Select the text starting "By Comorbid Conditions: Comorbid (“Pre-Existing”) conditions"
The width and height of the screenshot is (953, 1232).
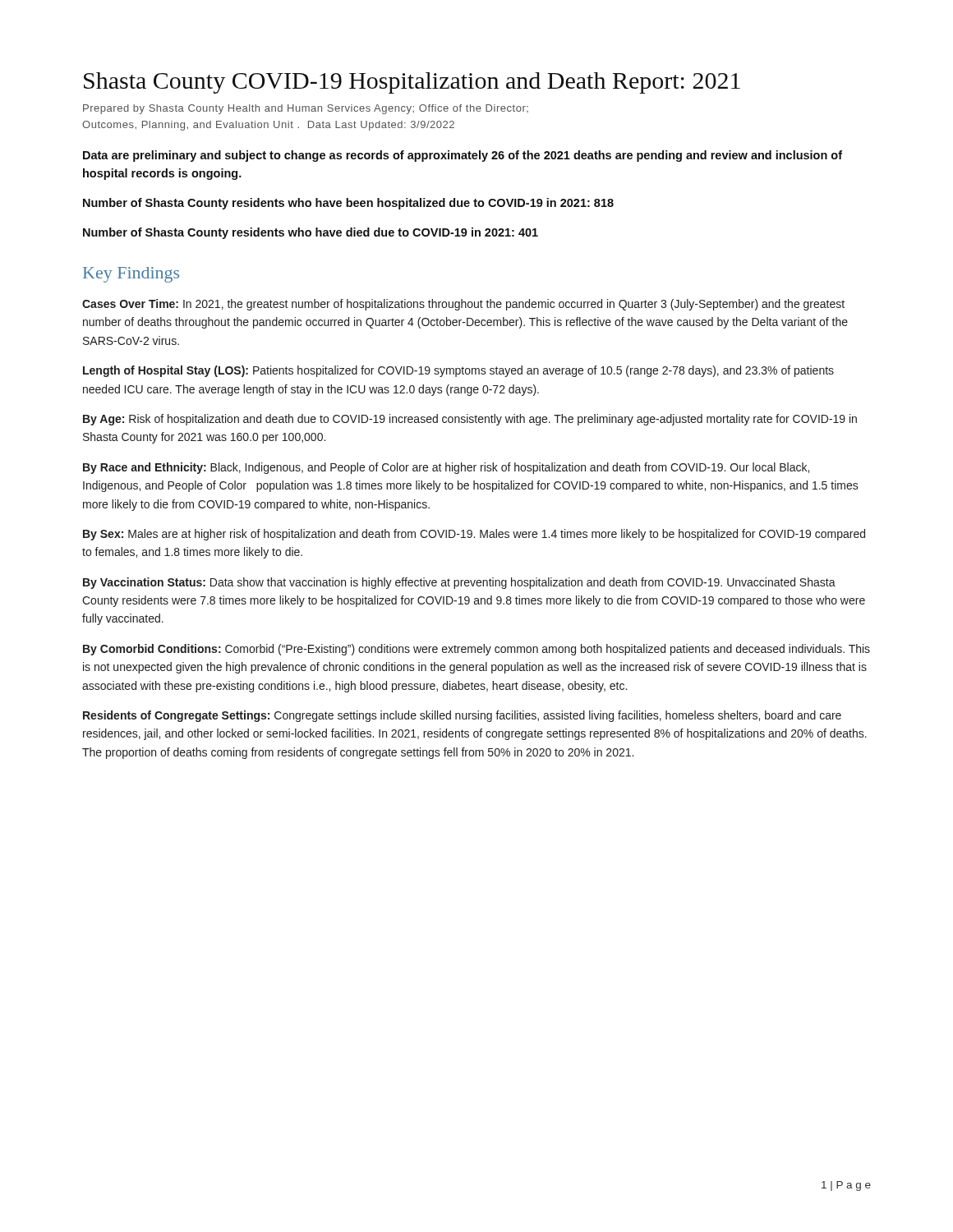476,667
